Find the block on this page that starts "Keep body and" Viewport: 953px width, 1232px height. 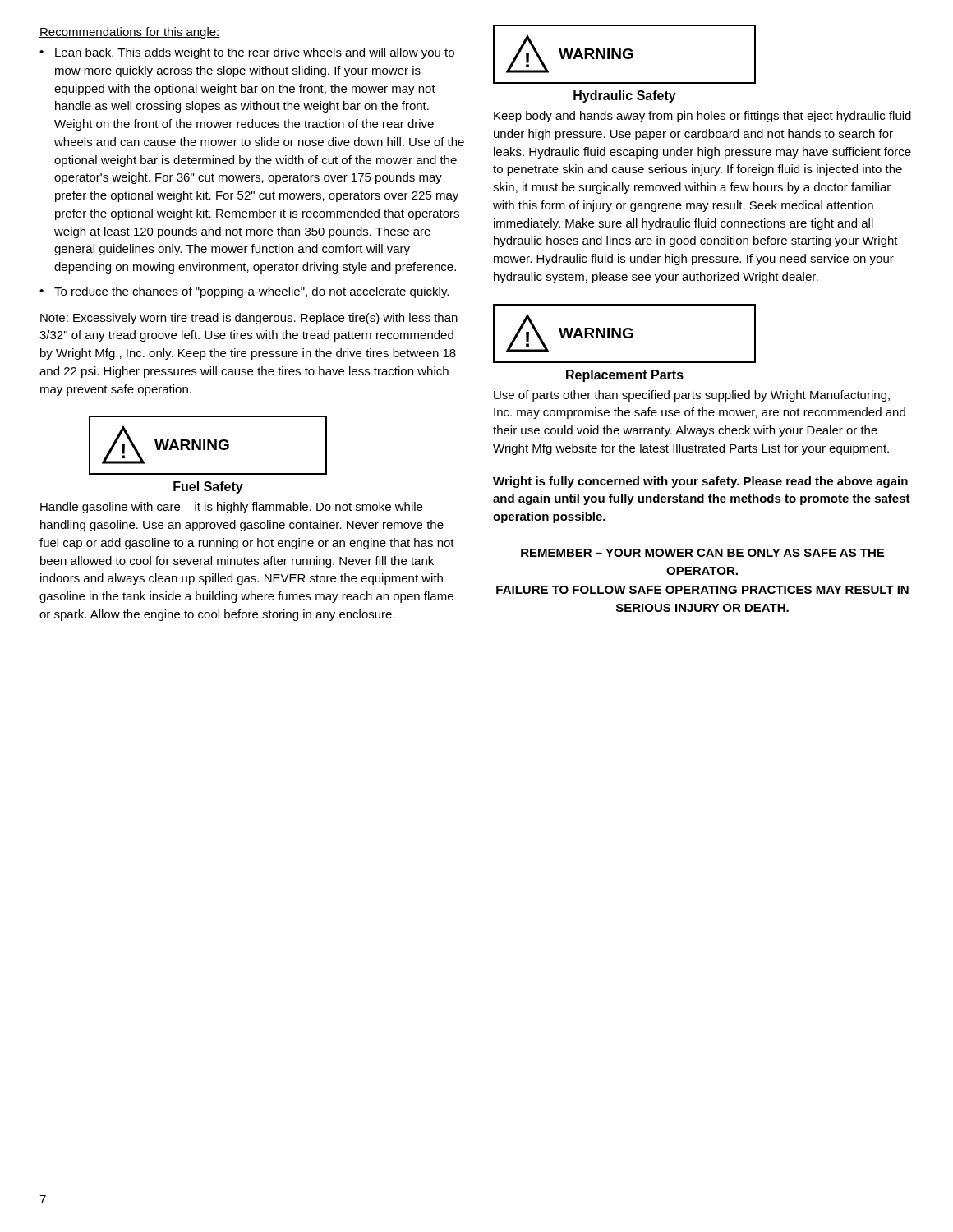coord(702,196)
